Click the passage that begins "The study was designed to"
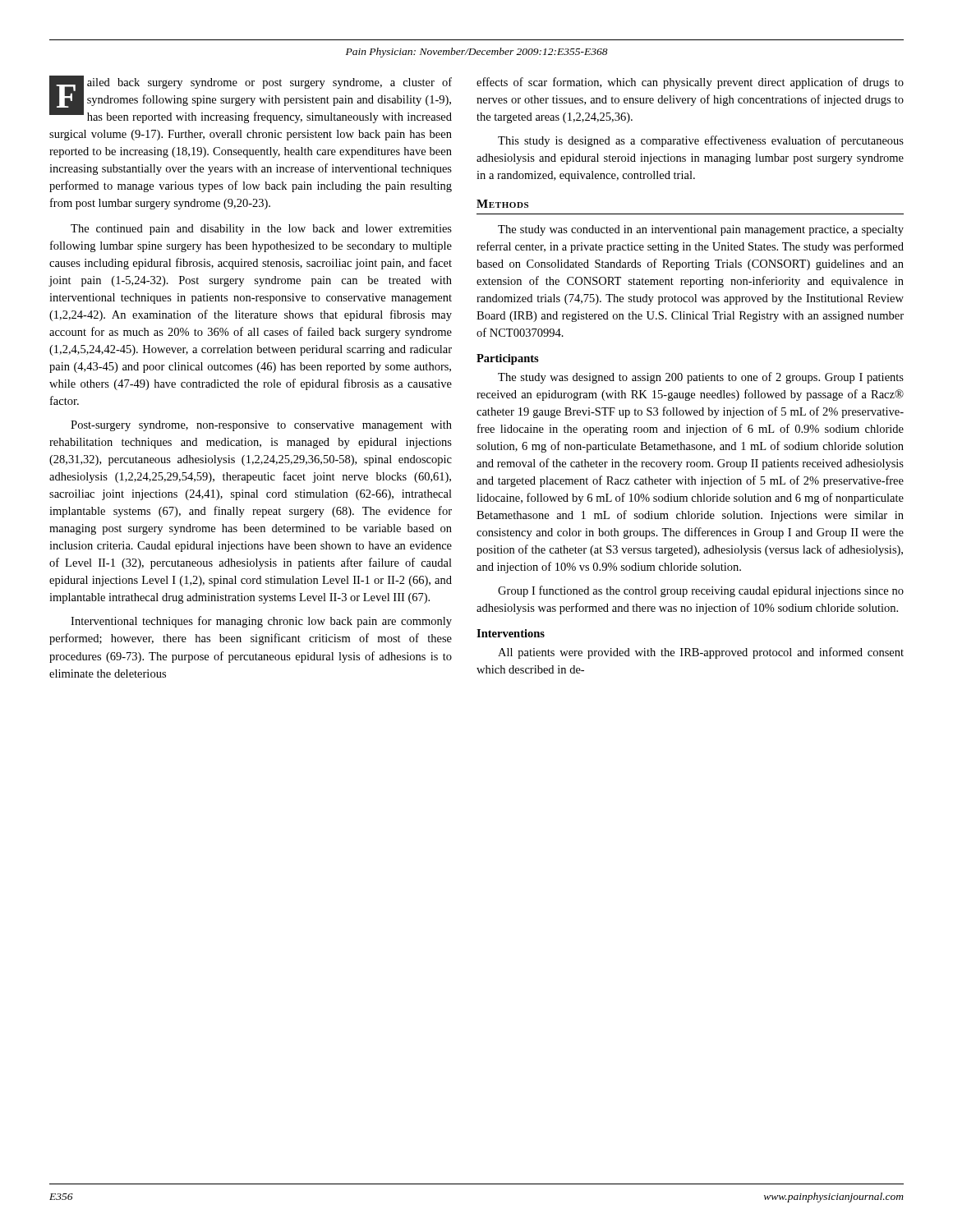Image resolution: width=953 pixels, height=1232 pixels. (x=690, y=493)
